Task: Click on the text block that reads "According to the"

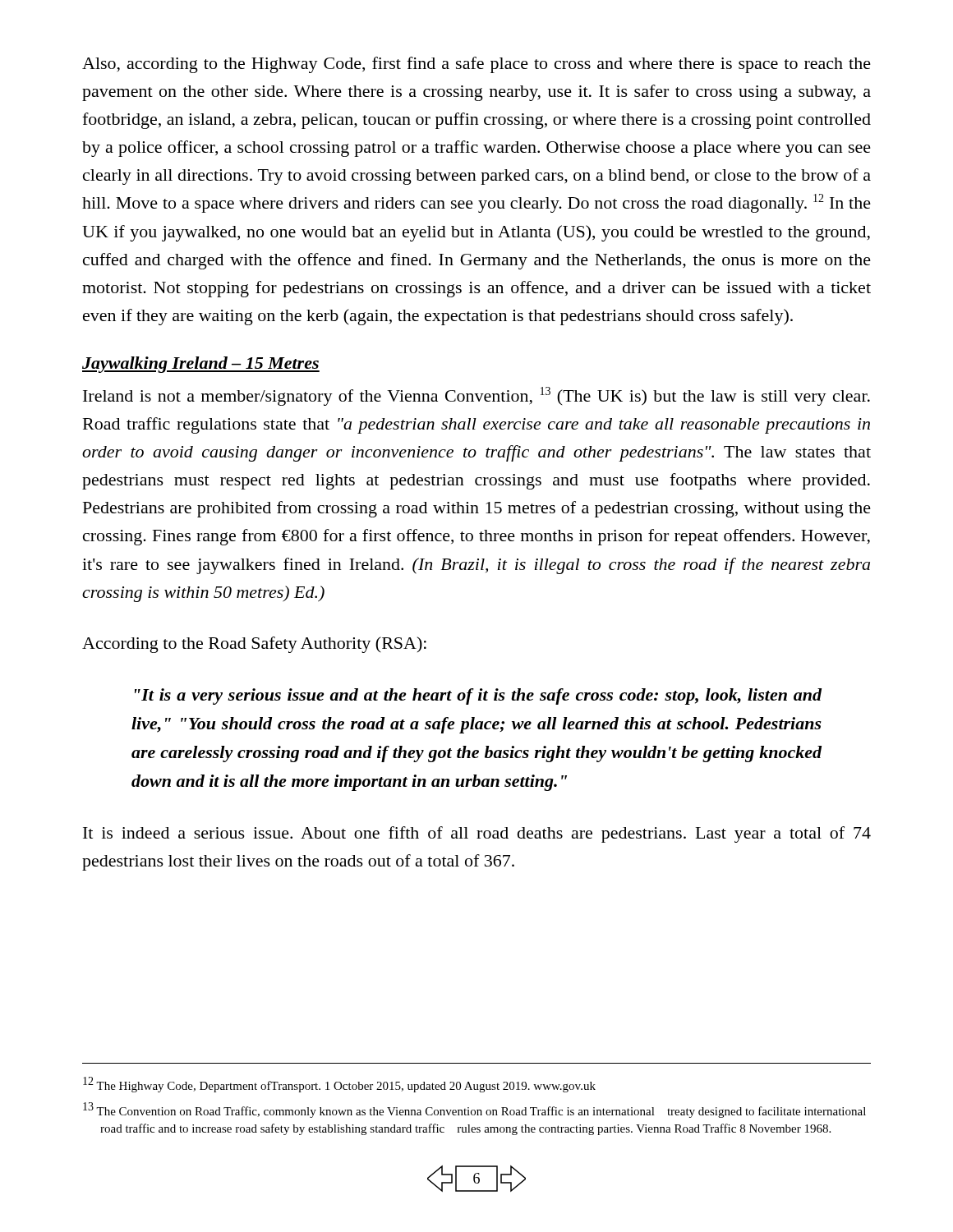Action: click(x=255, y=642)
